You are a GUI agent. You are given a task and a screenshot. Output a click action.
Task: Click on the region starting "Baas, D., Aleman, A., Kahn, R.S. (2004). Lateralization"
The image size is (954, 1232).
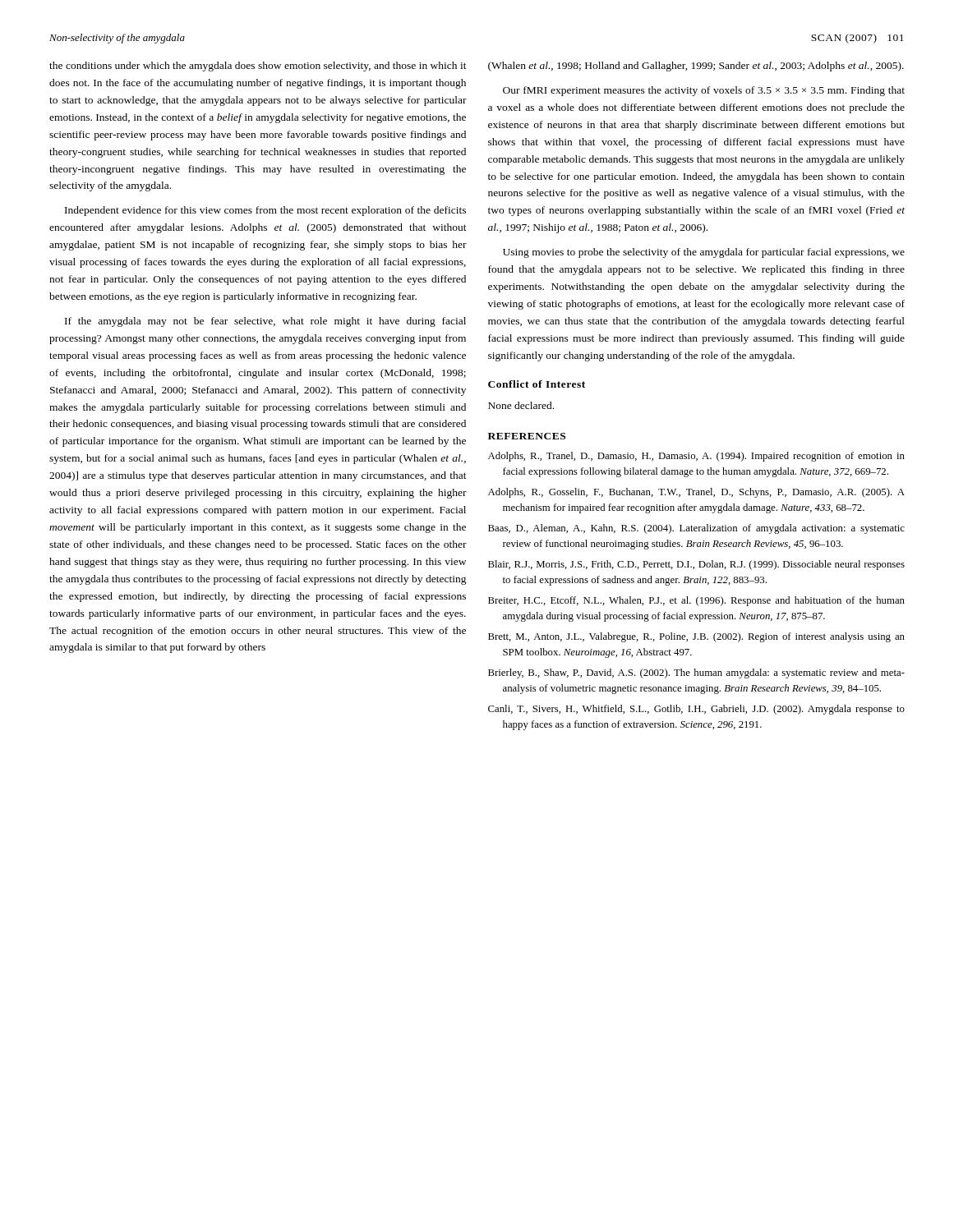(x=696, y=536)
